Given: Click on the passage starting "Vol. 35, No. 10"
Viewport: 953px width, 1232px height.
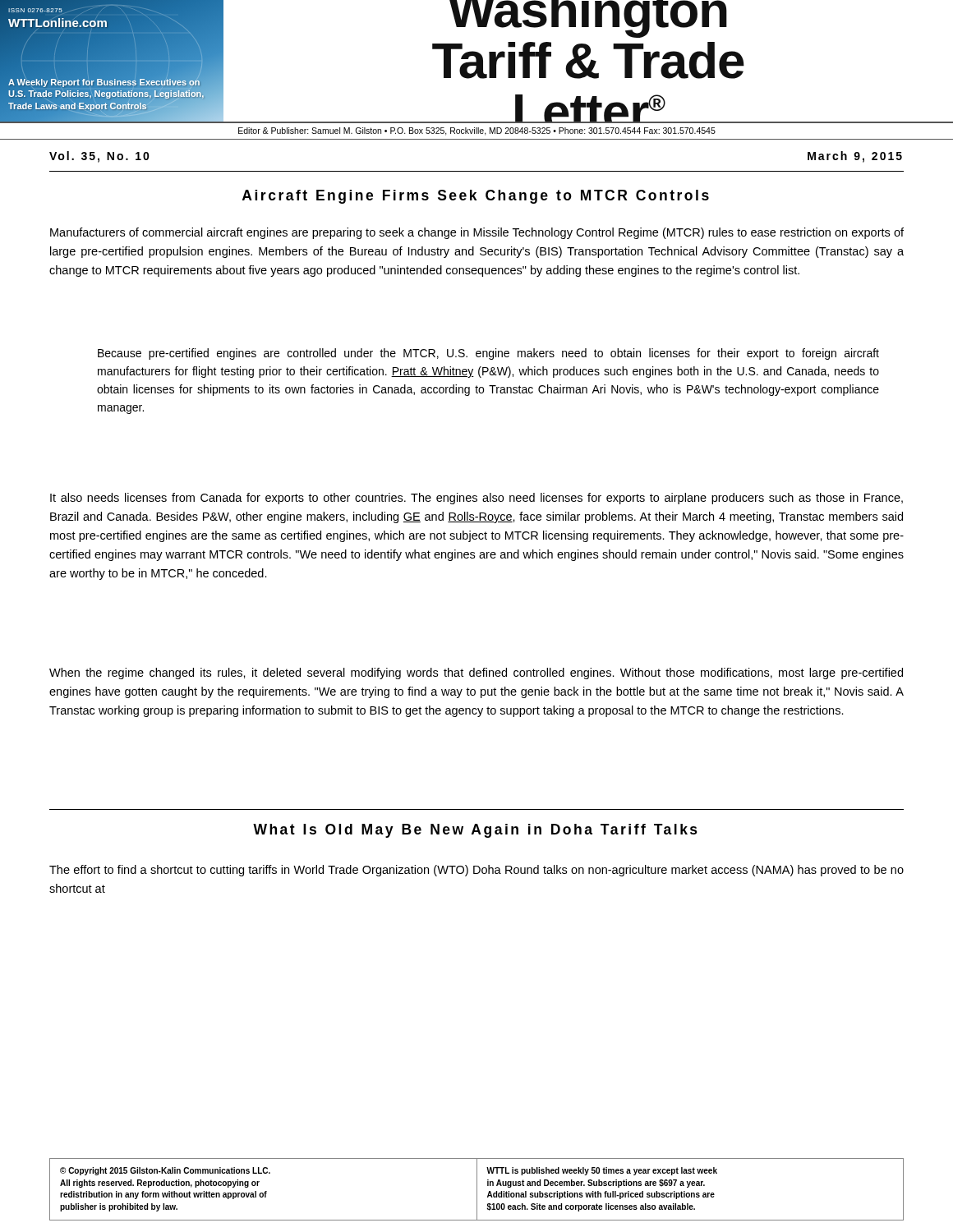Looking at the screenshot, I should tap(100, 156).
